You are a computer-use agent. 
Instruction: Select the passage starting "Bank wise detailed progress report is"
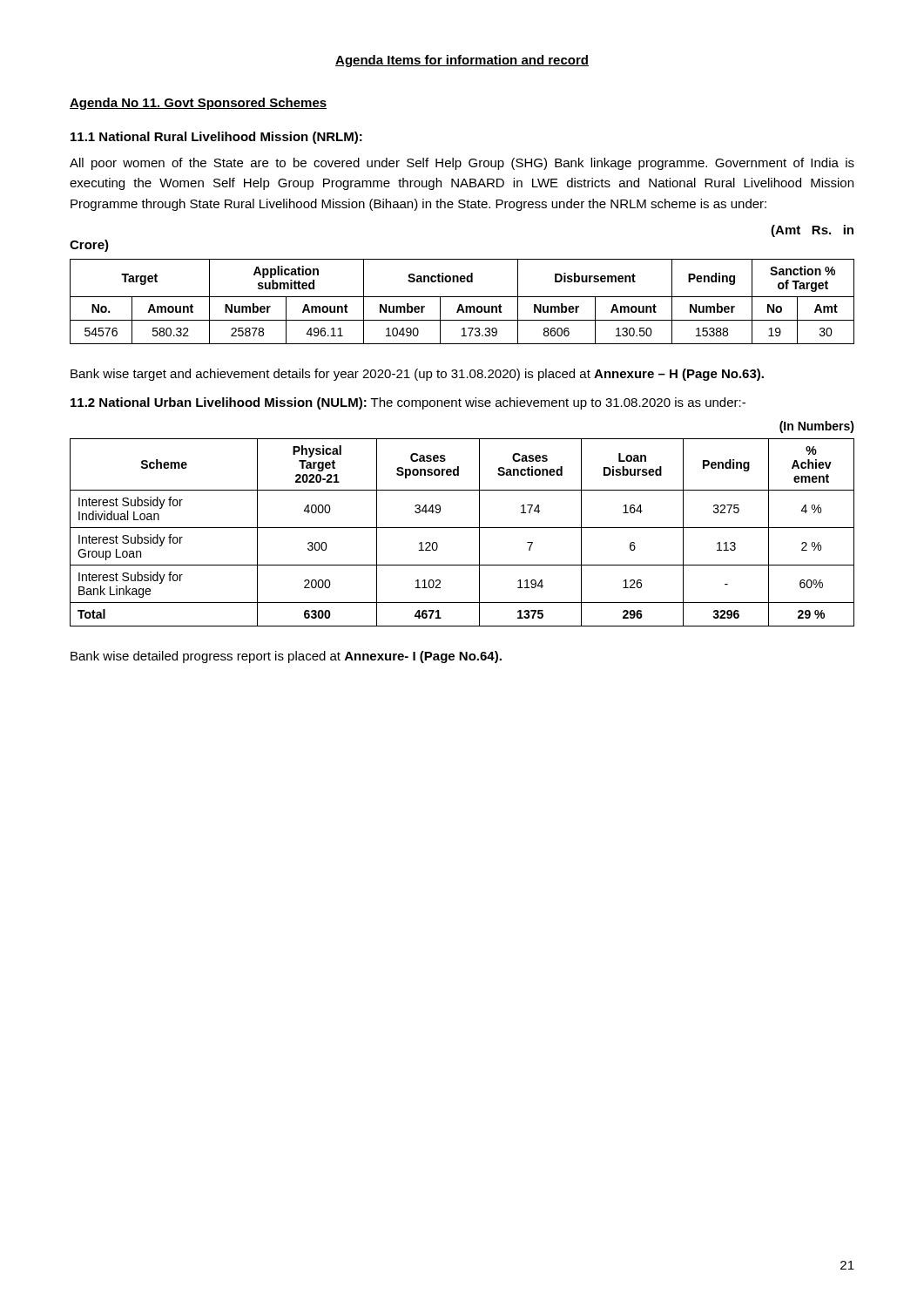coord(462,656)
